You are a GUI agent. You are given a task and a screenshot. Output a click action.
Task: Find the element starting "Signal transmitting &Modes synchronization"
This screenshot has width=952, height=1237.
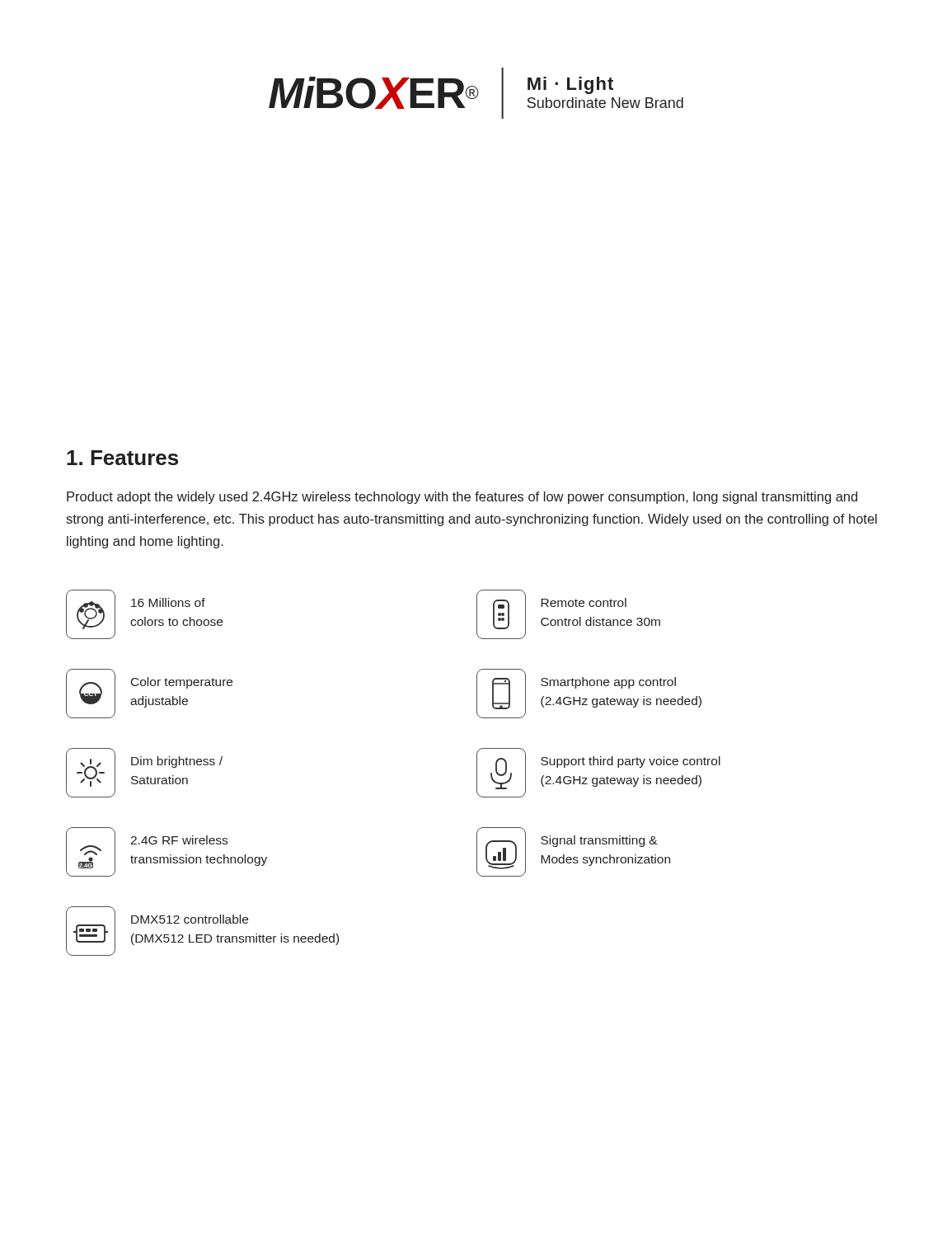[x=573, y=852]
